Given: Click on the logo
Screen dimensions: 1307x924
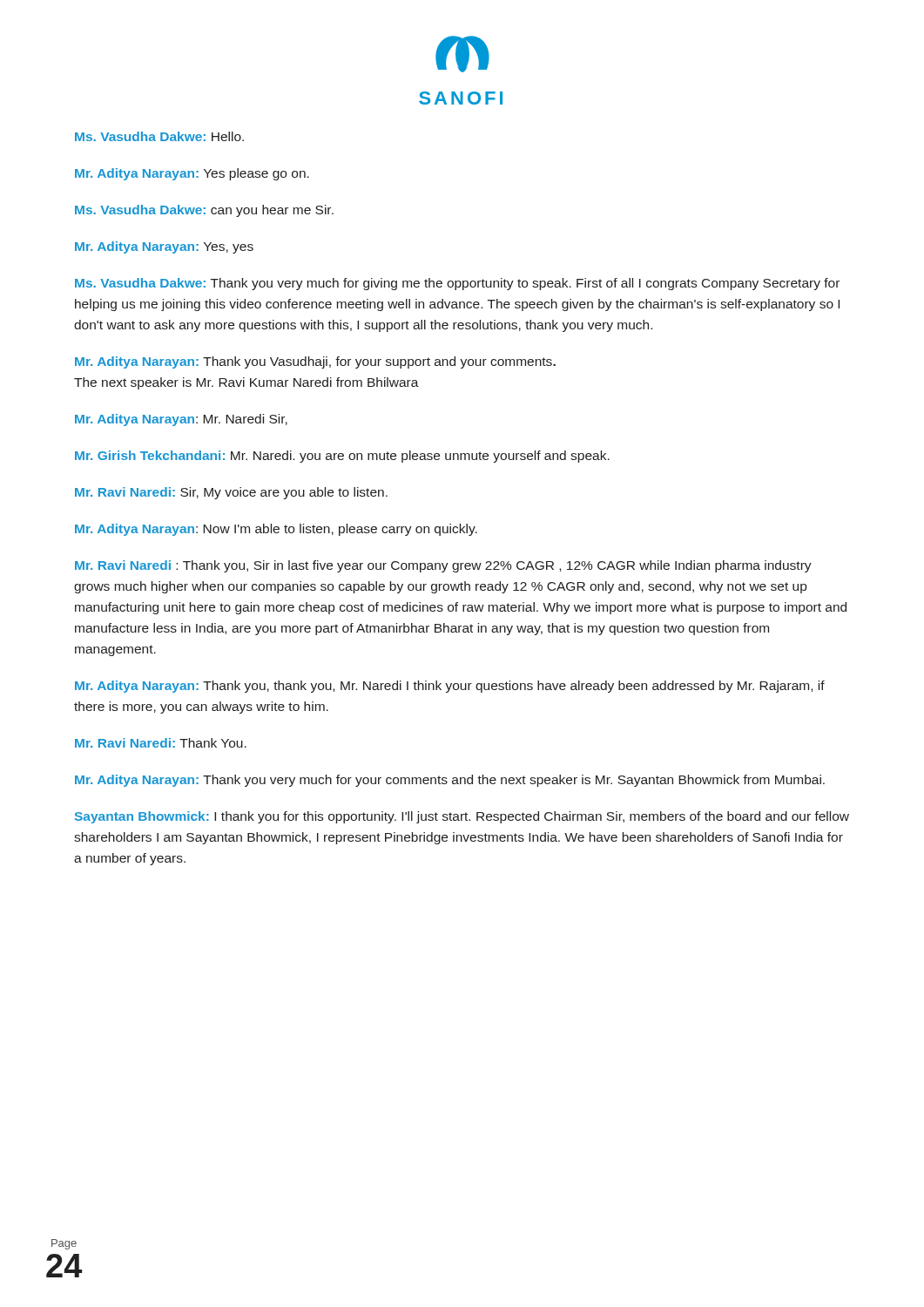Looking at the screenshot, I should point(462,71).
